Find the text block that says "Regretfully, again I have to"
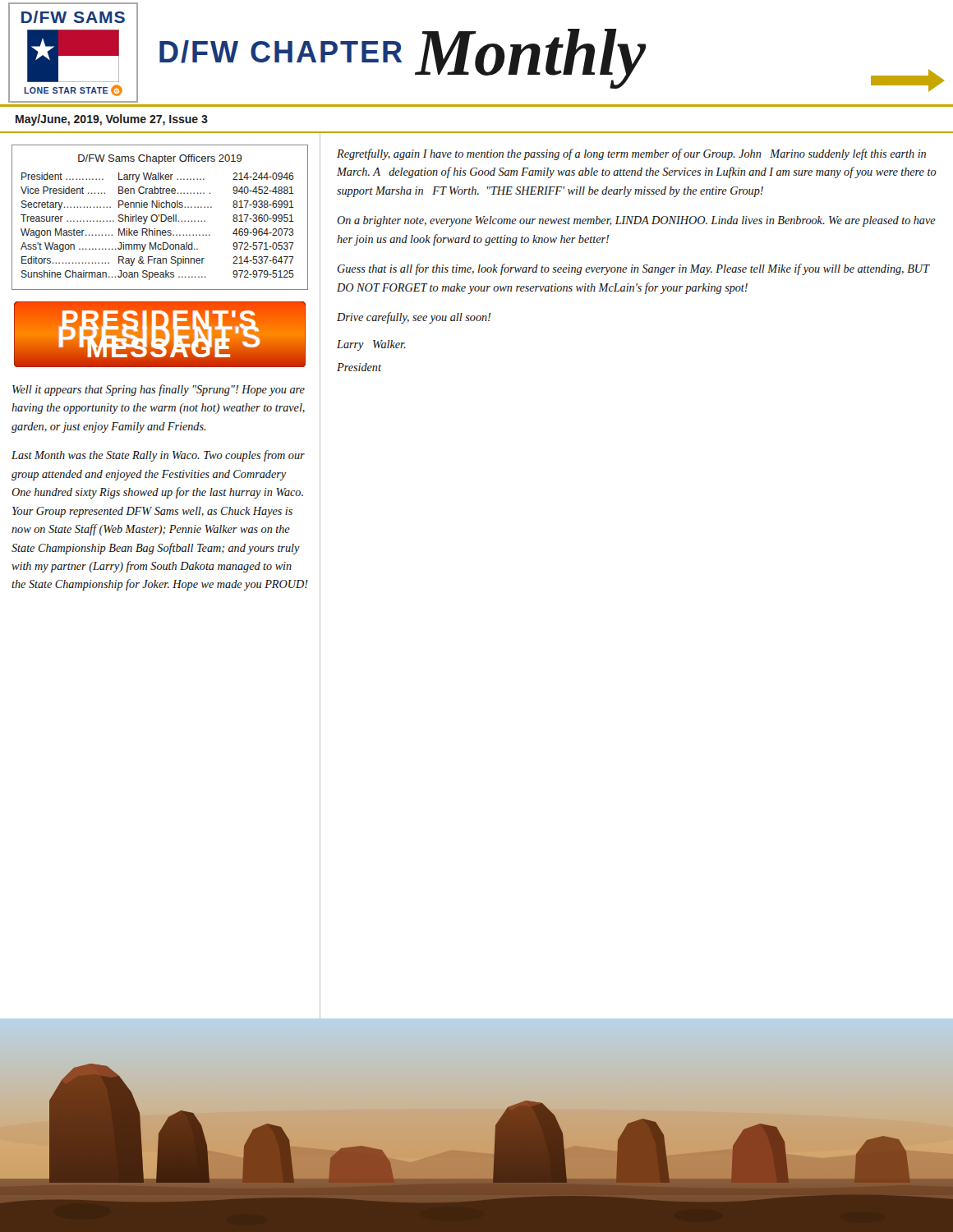The height and width of the screenshot is (1232, 953). [637, 261]
